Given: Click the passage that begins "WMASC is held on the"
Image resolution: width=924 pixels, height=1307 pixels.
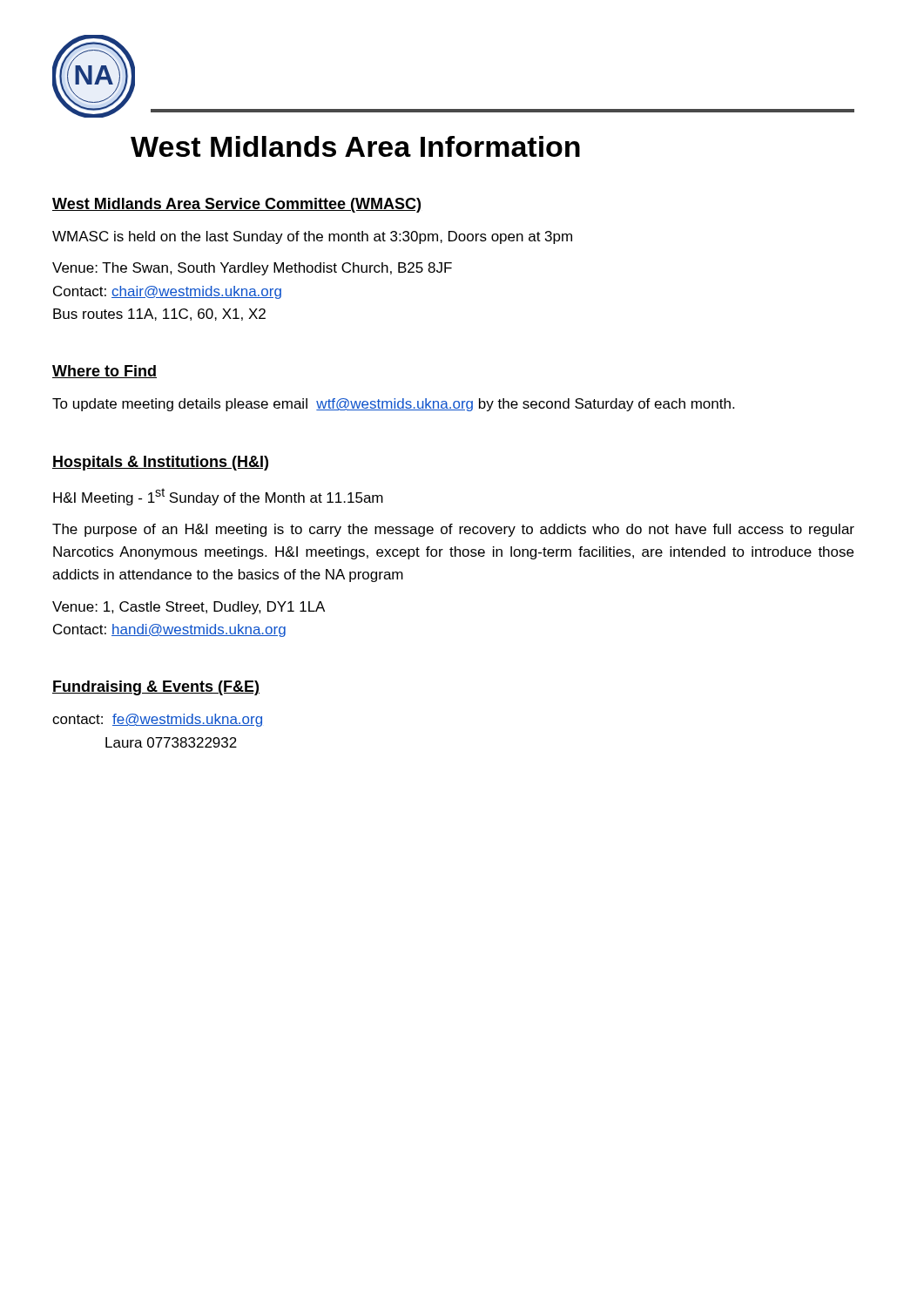Looking at the screenshot, I should pyautogui.click(x=313, y=237).
